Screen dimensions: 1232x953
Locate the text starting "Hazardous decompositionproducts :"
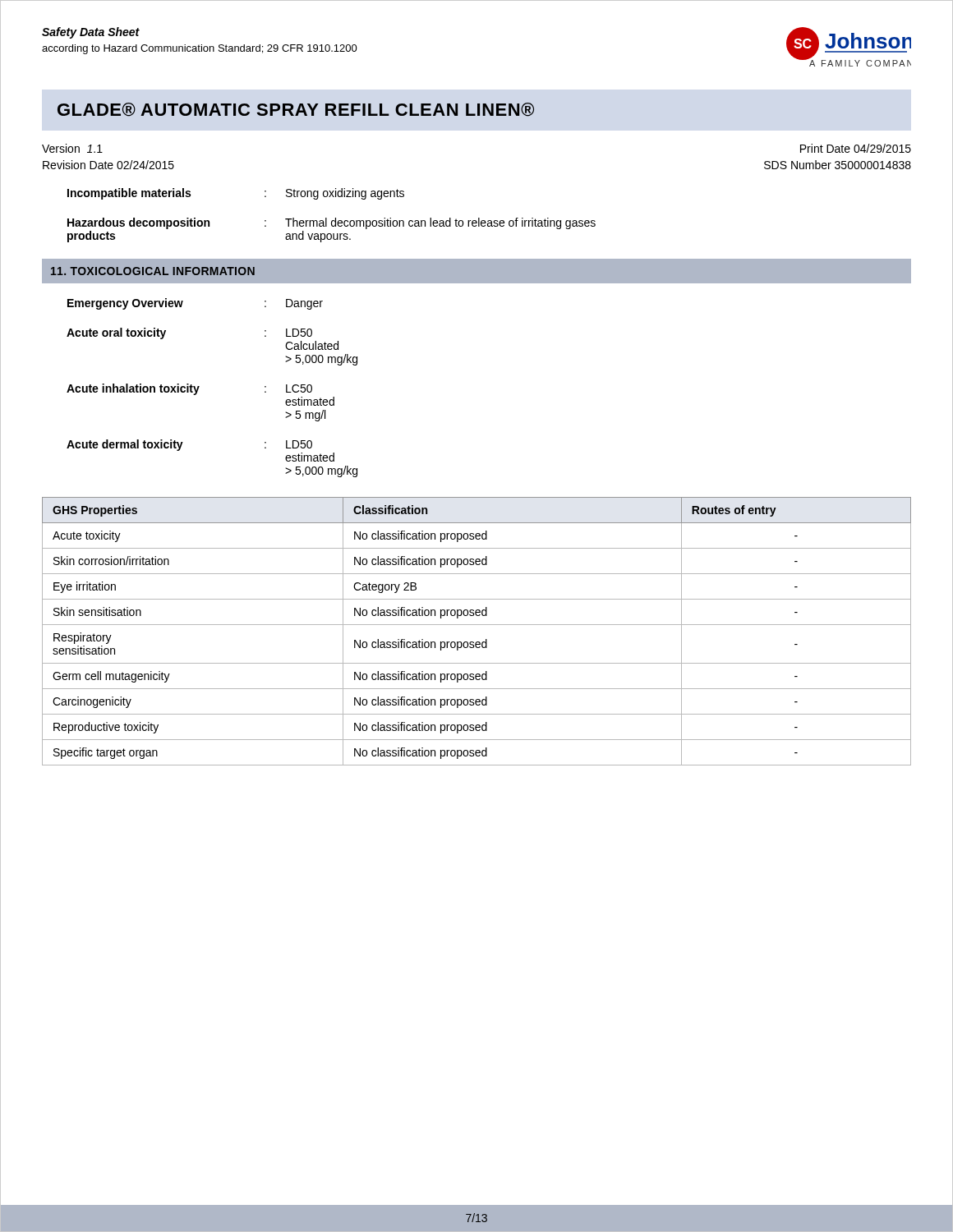click(489, 229)
